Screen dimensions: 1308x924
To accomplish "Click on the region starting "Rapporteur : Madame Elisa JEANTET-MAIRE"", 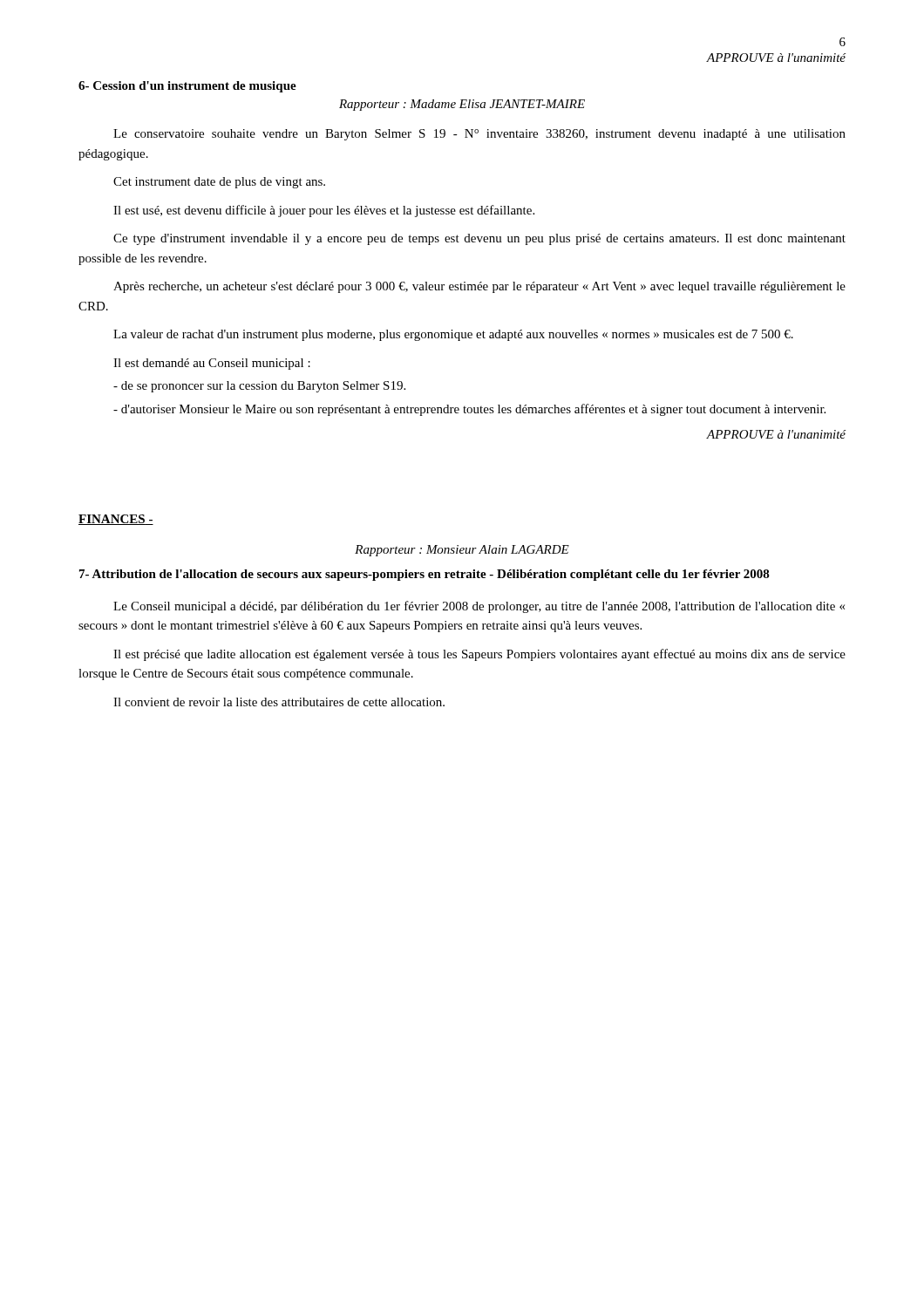I will [462, 104].
